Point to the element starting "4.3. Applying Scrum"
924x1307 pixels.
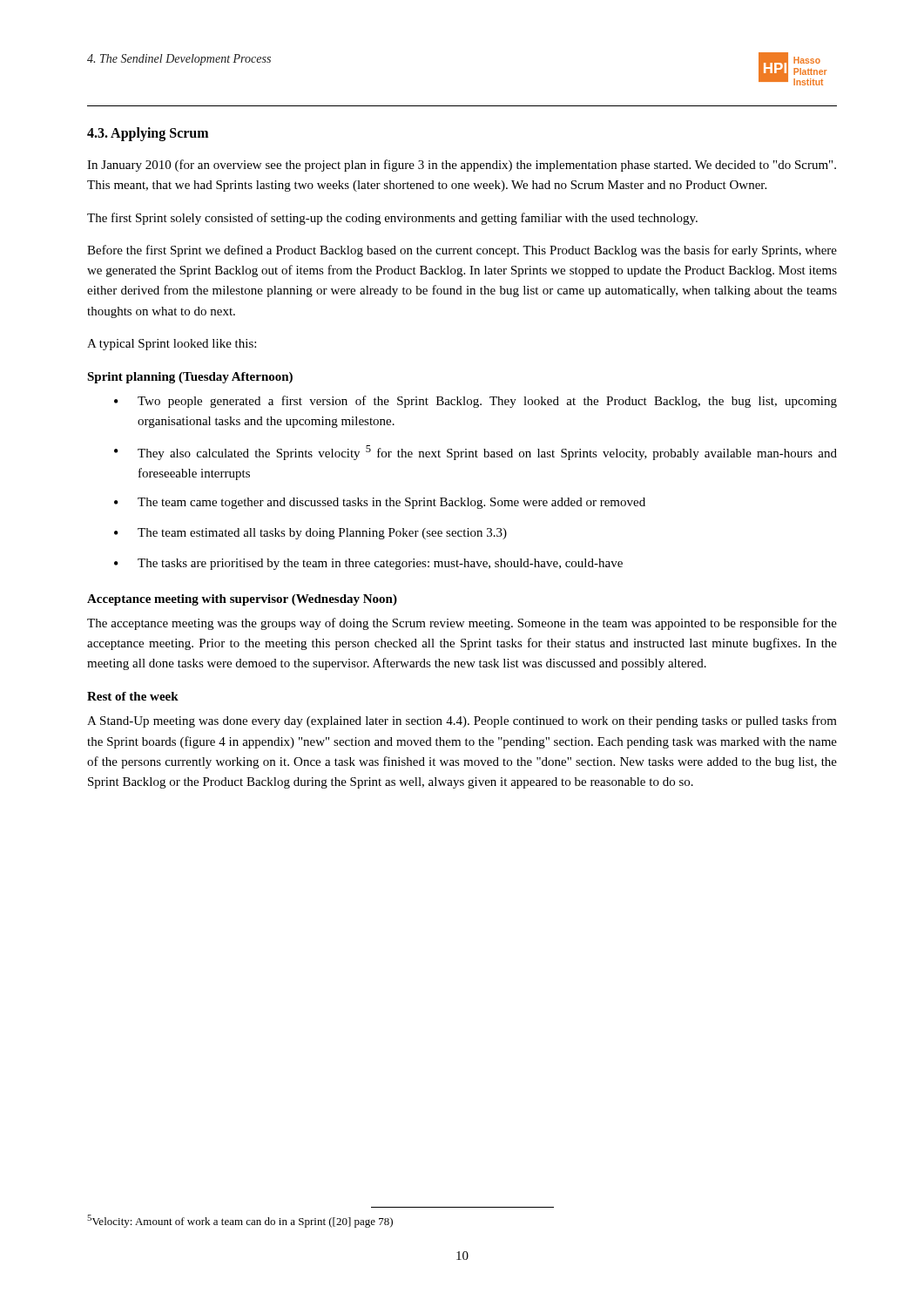[x=148, y=133]
